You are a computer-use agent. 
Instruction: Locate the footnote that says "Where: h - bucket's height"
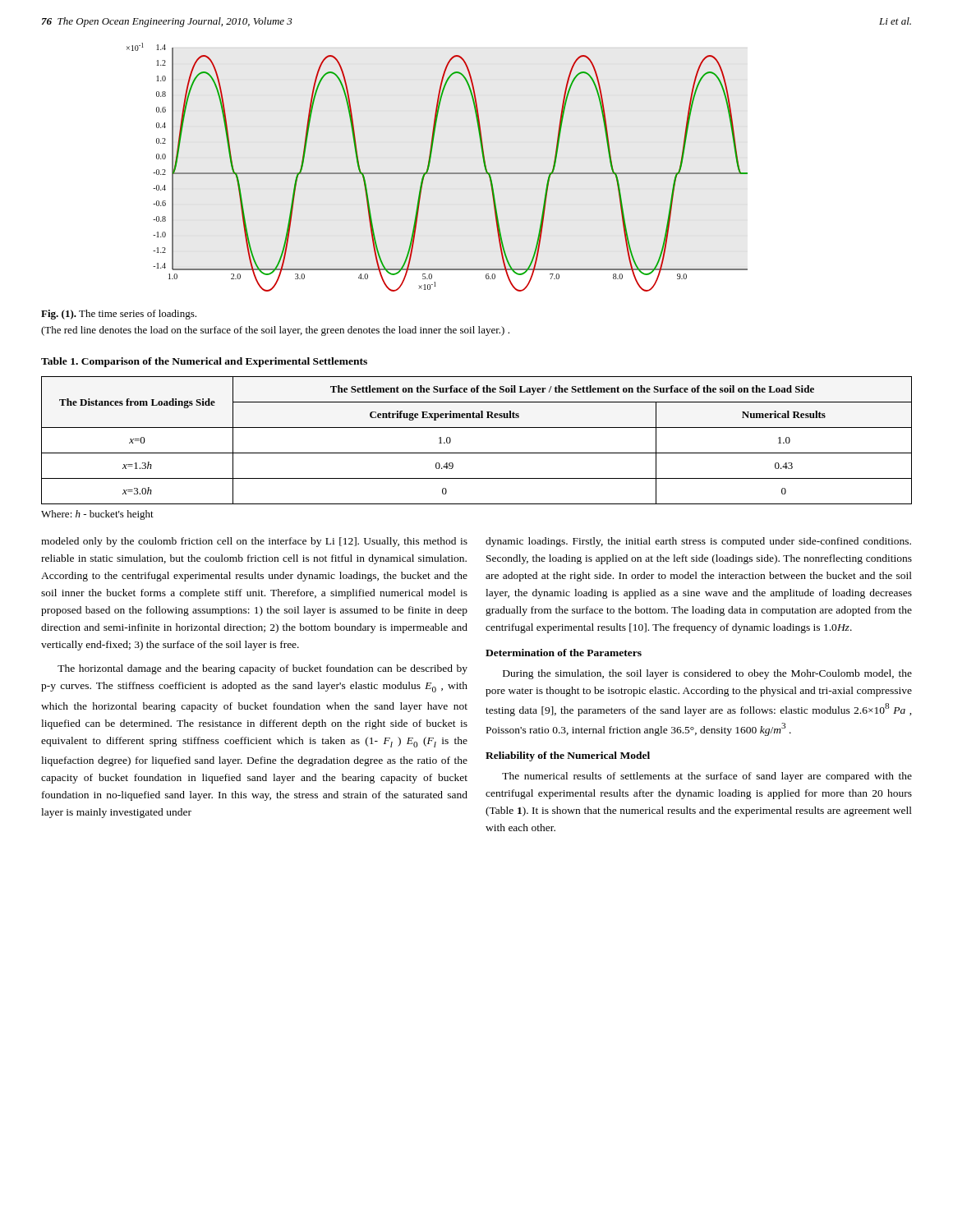[x=97, y=514]
